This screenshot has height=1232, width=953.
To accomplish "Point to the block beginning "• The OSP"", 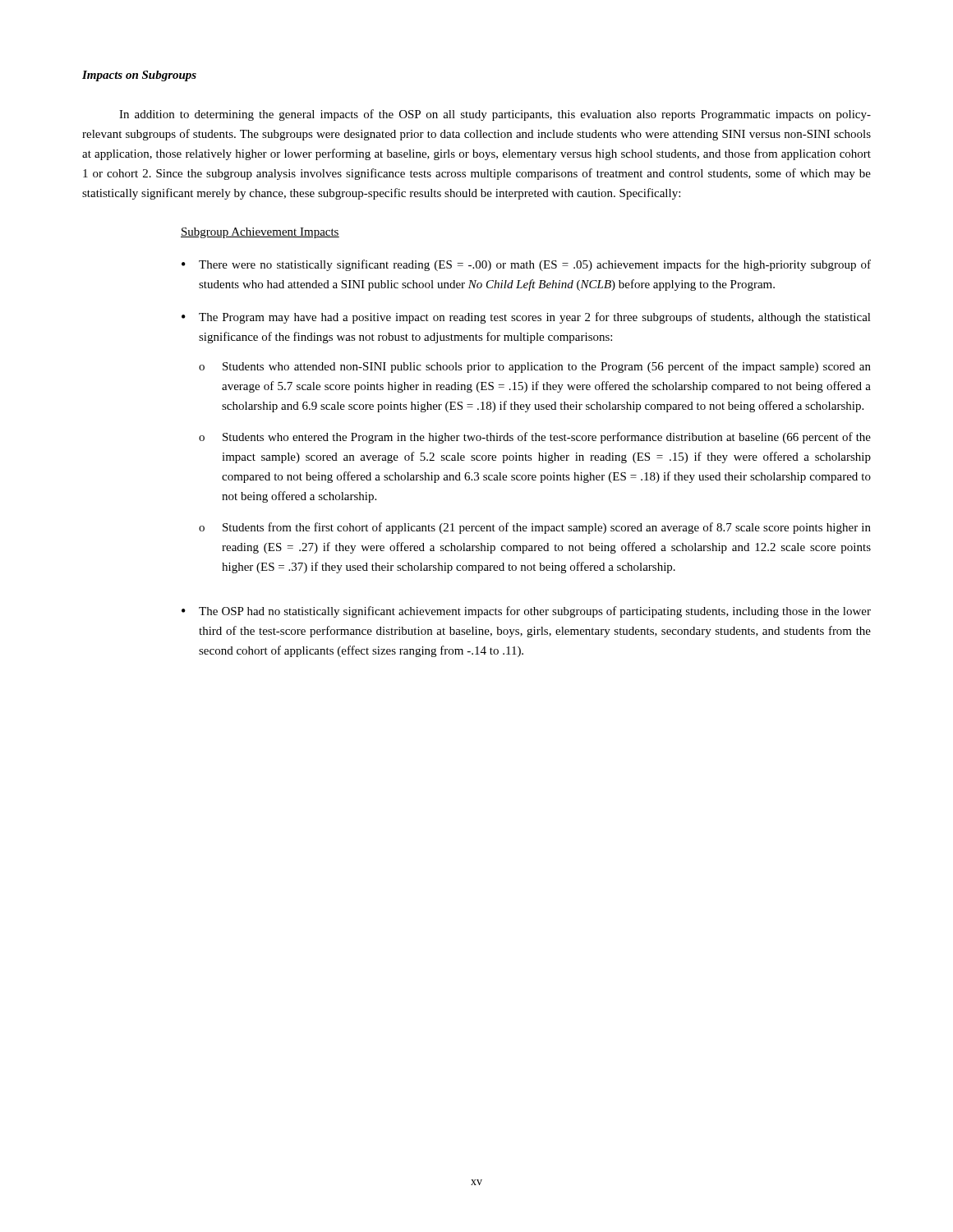I will point(526,630).
